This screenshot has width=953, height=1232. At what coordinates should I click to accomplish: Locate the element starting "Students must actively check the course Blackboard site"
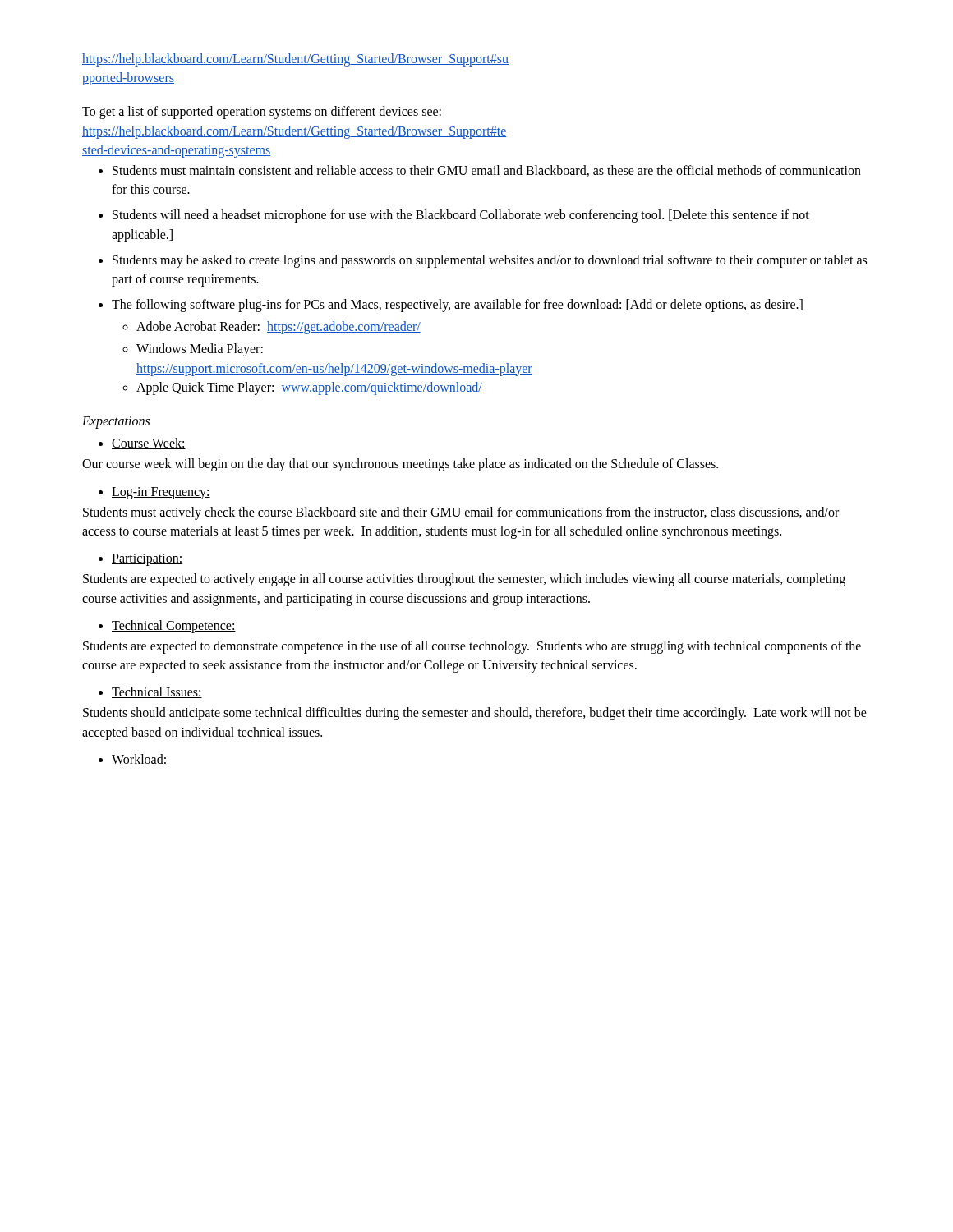click(x=461, y=521)
